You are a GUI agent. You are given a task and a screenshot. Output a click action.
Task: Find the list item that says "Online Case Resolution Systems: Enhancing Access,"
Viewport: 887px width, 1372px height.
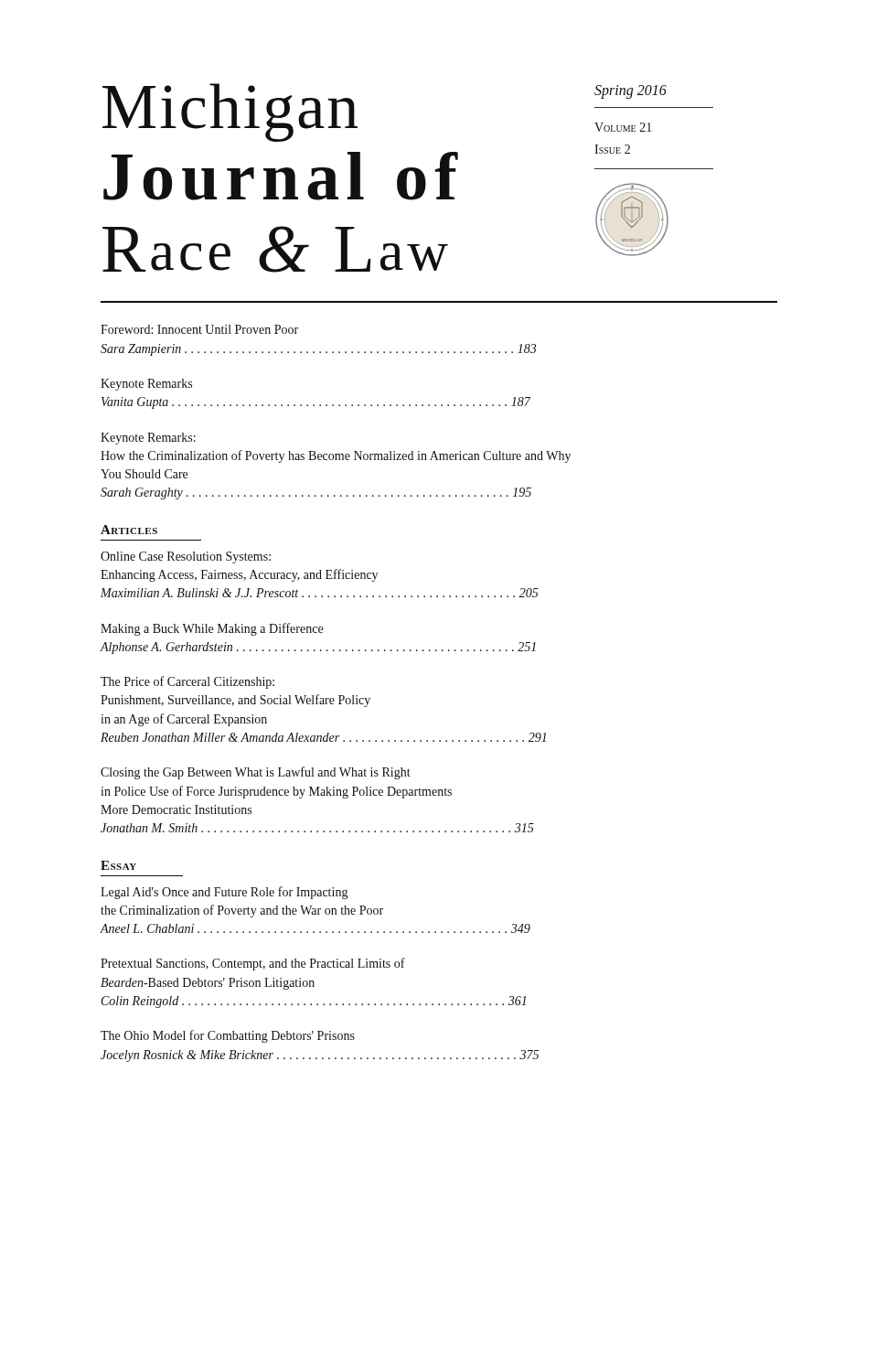tap(186, 557)
